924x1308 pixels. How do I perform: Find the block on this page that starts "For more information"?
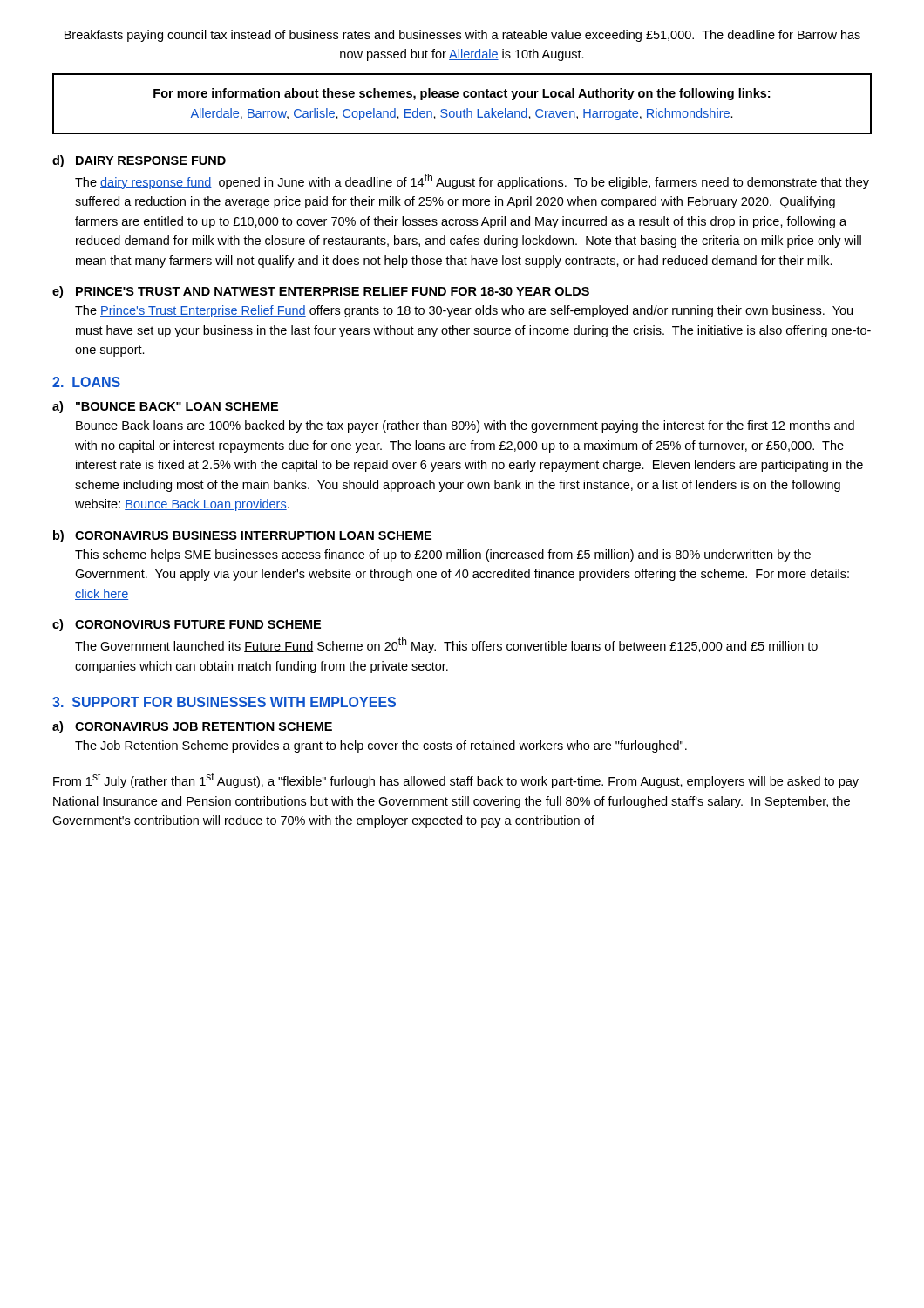click(x=462, y=103)
